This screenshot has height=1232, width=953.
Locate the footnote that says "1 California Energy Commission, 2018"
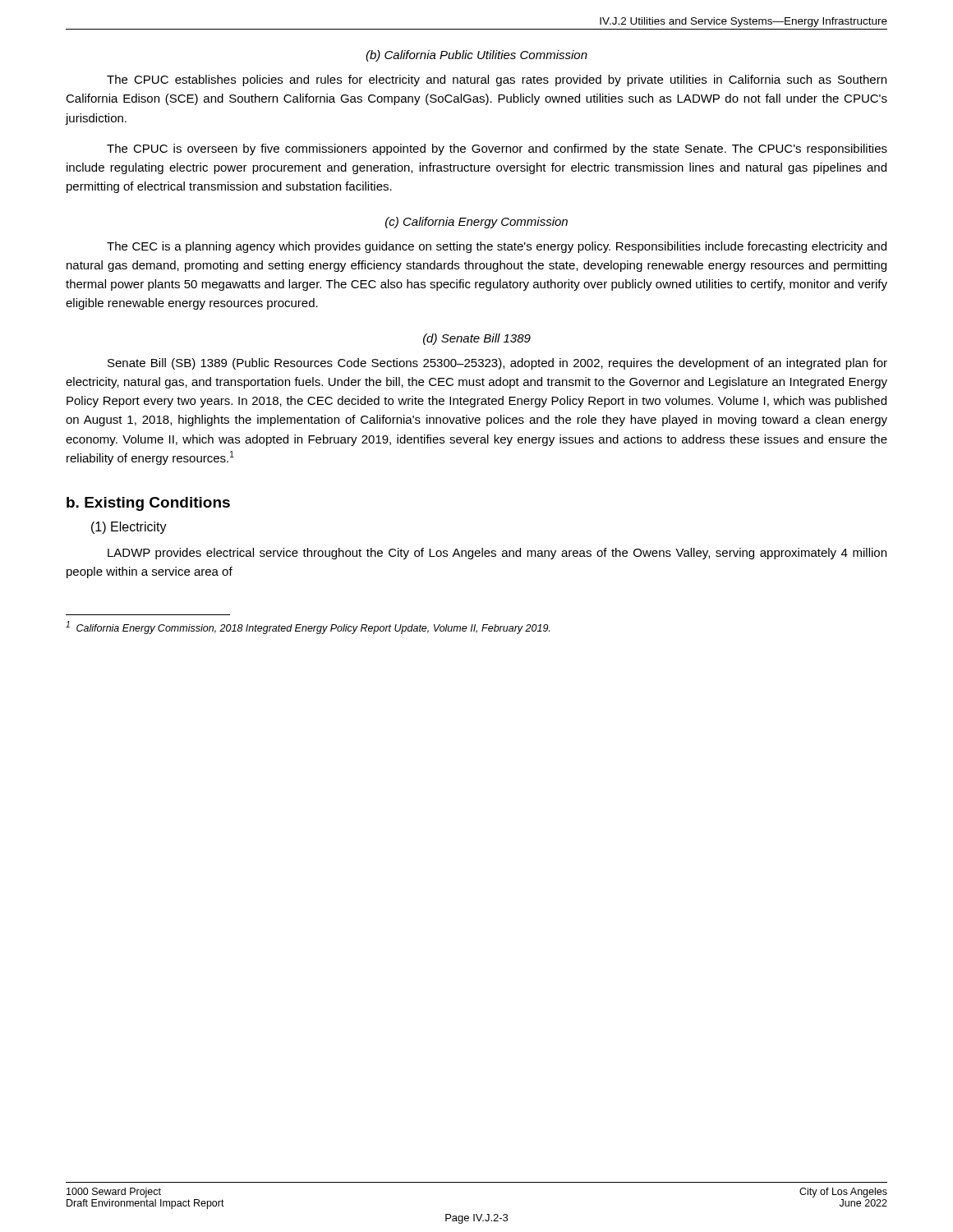click(x=308, y=627)
